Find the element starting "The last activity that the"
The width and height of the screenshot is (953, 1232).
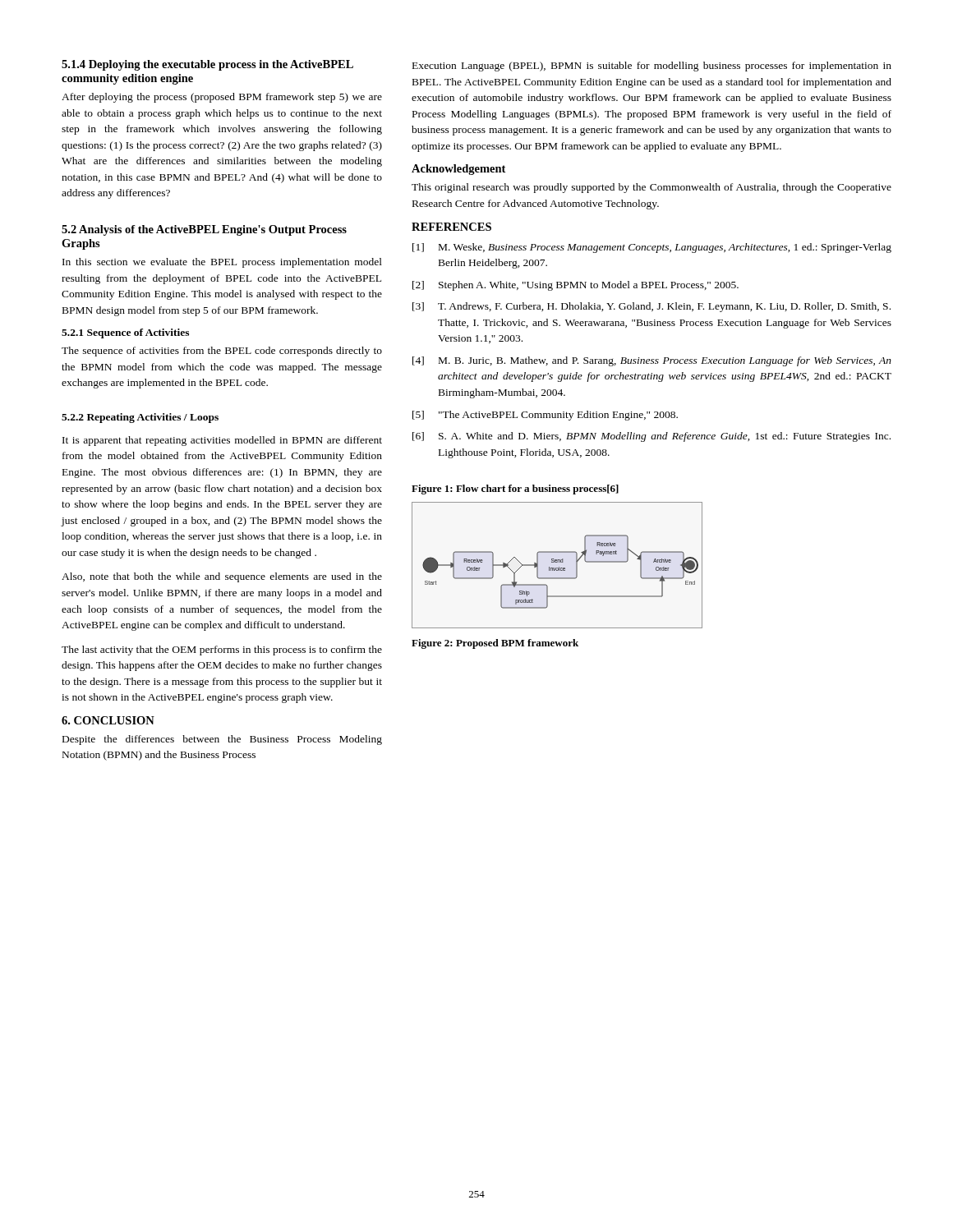222,673
